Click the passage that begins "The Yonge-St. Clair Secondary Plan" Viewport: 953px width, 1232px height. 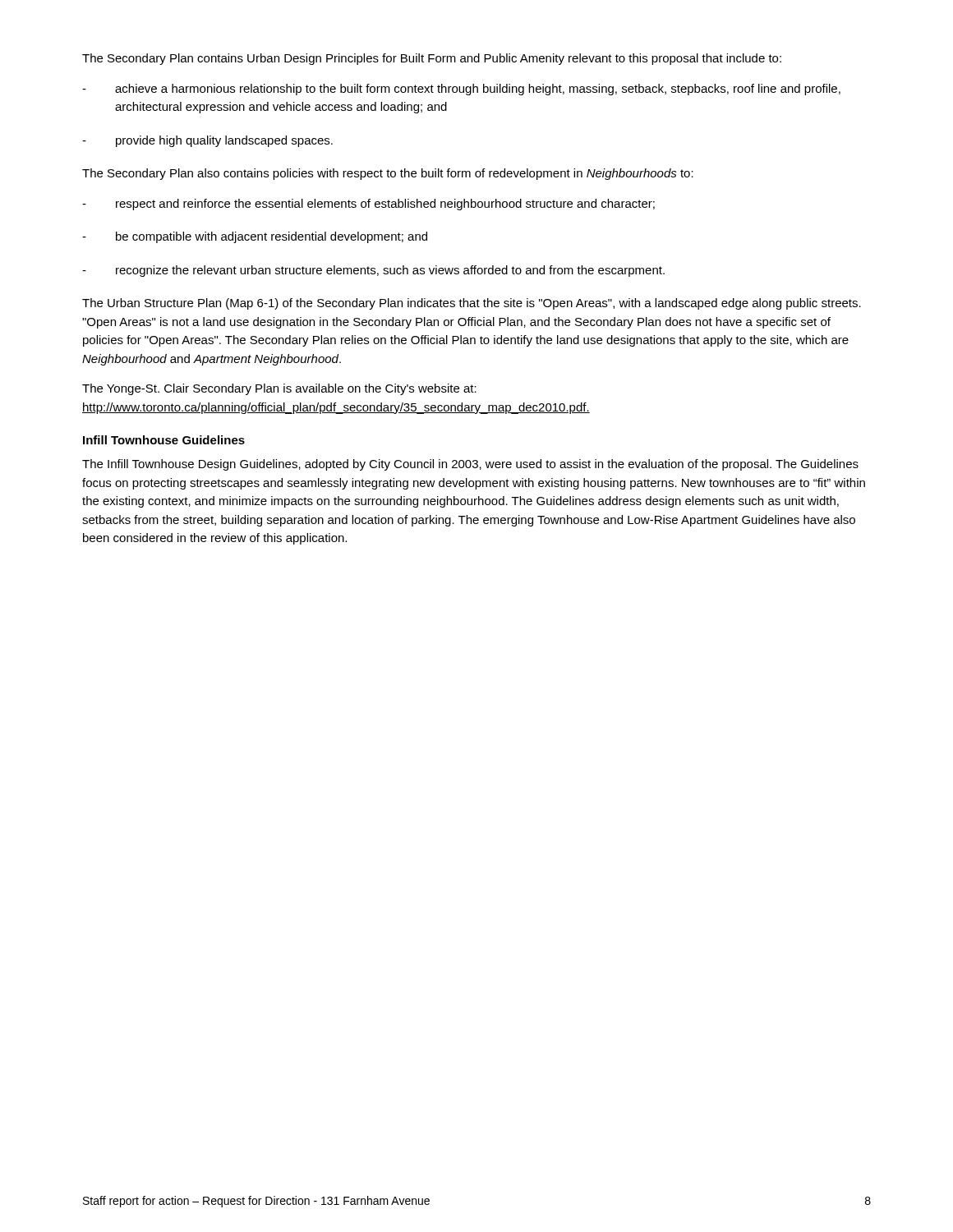point(336,397)
